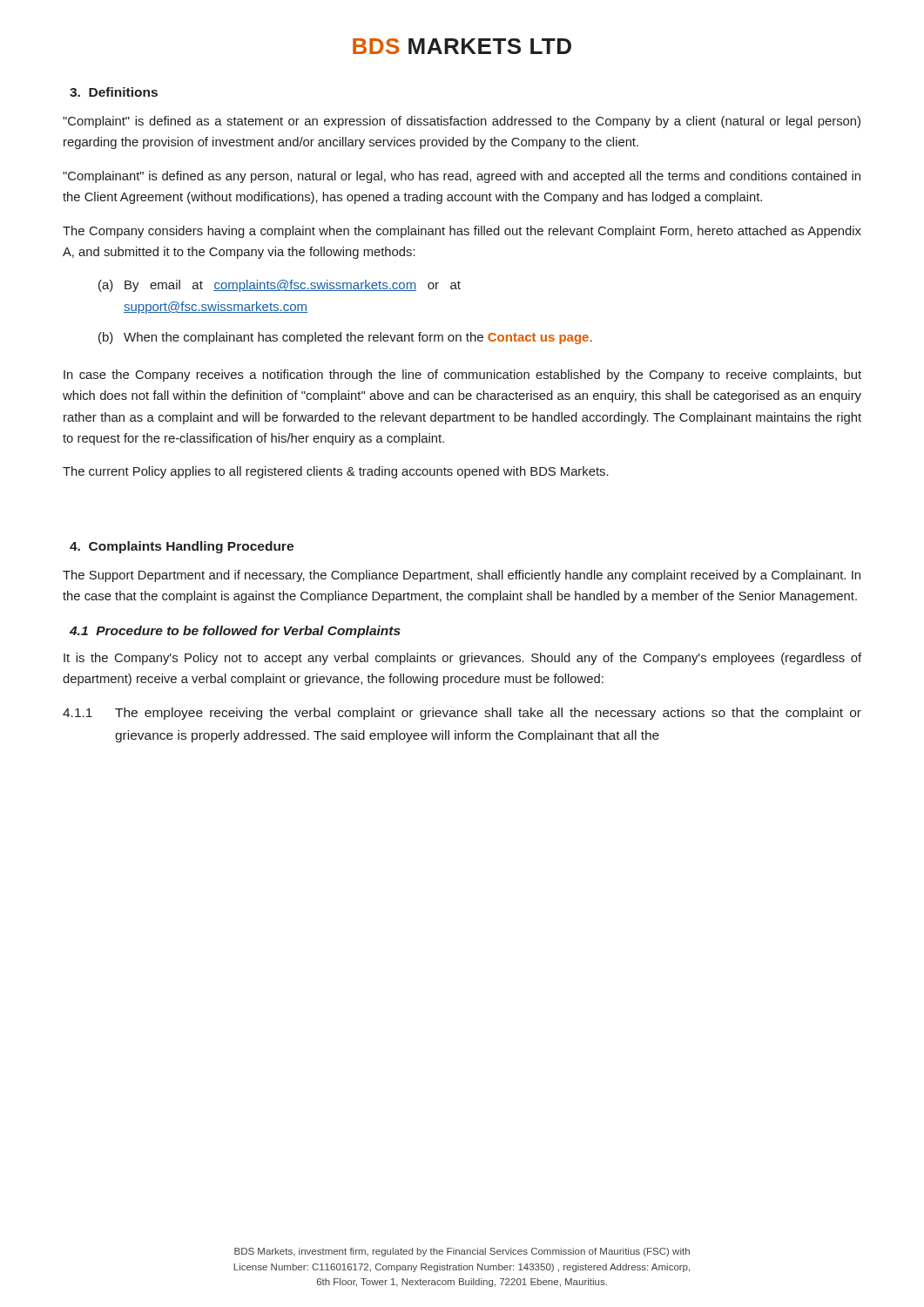The image size is (924, 1307).
Task: Navigate to the region starting ""Complaint" is defined"
Action: click(462, 132)
